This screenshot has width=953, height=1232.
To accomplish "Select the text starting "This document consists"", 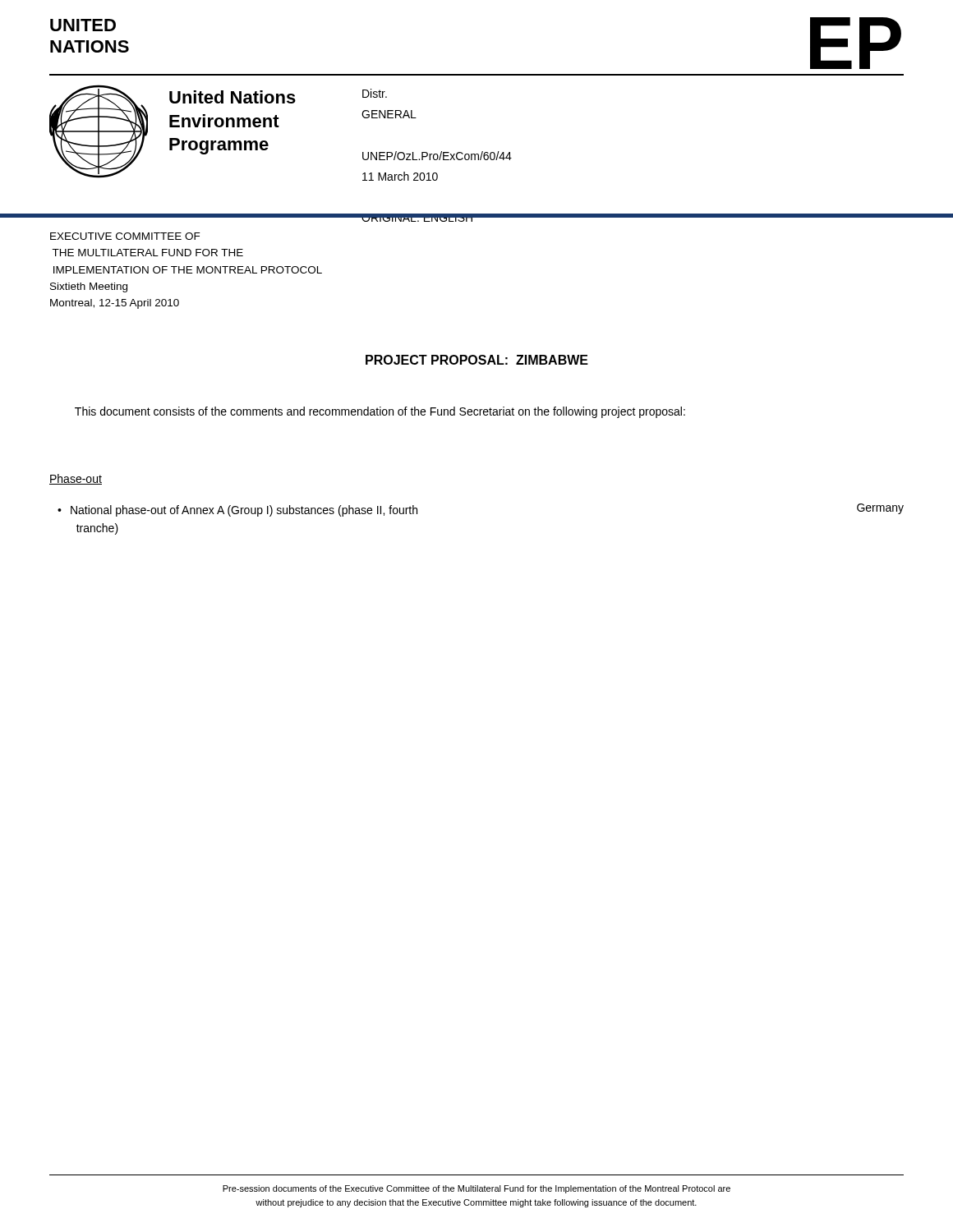I will [368, 411].
